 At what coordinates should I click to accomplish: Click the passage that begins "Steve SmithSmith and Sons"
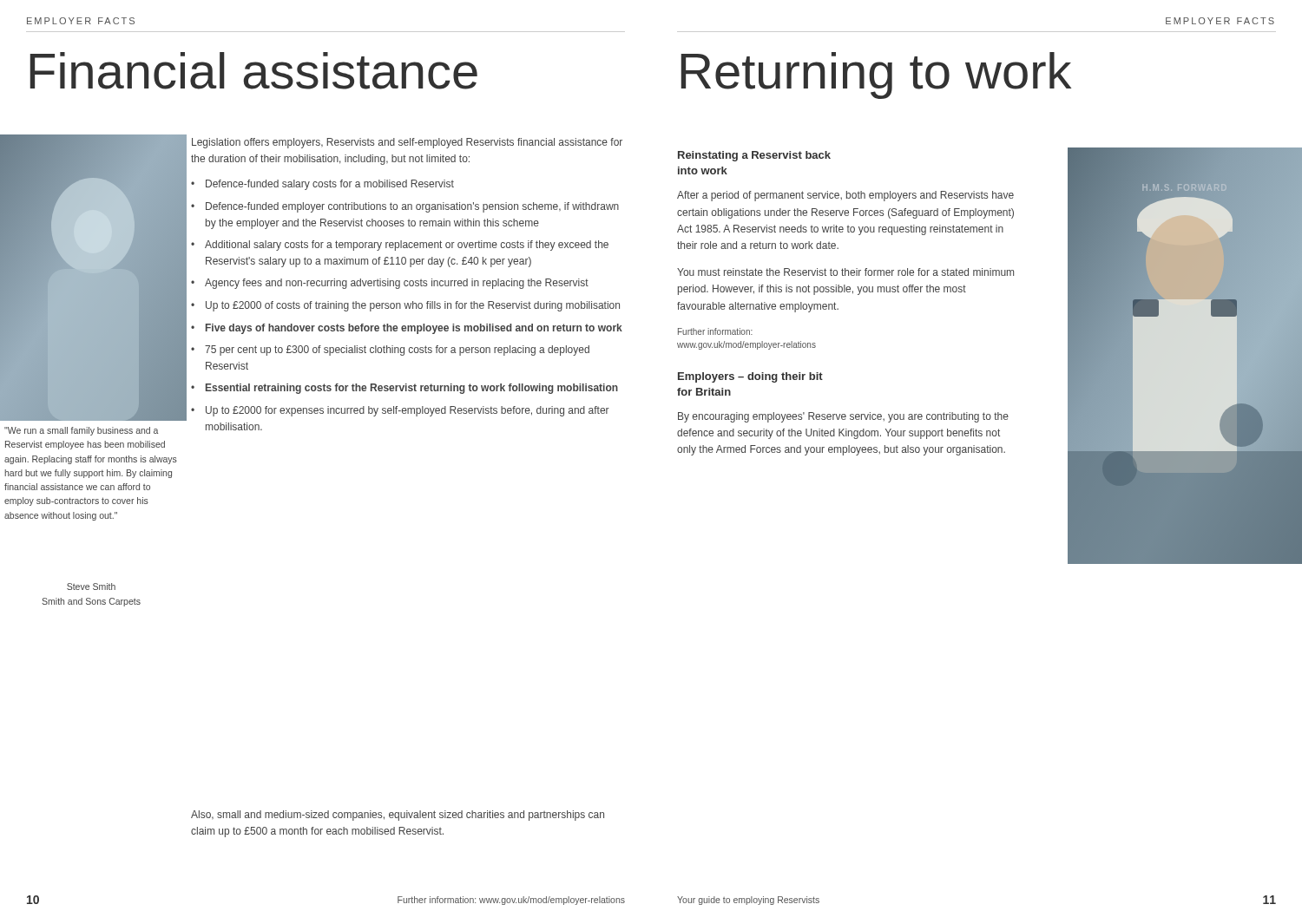tap(91, 594)
